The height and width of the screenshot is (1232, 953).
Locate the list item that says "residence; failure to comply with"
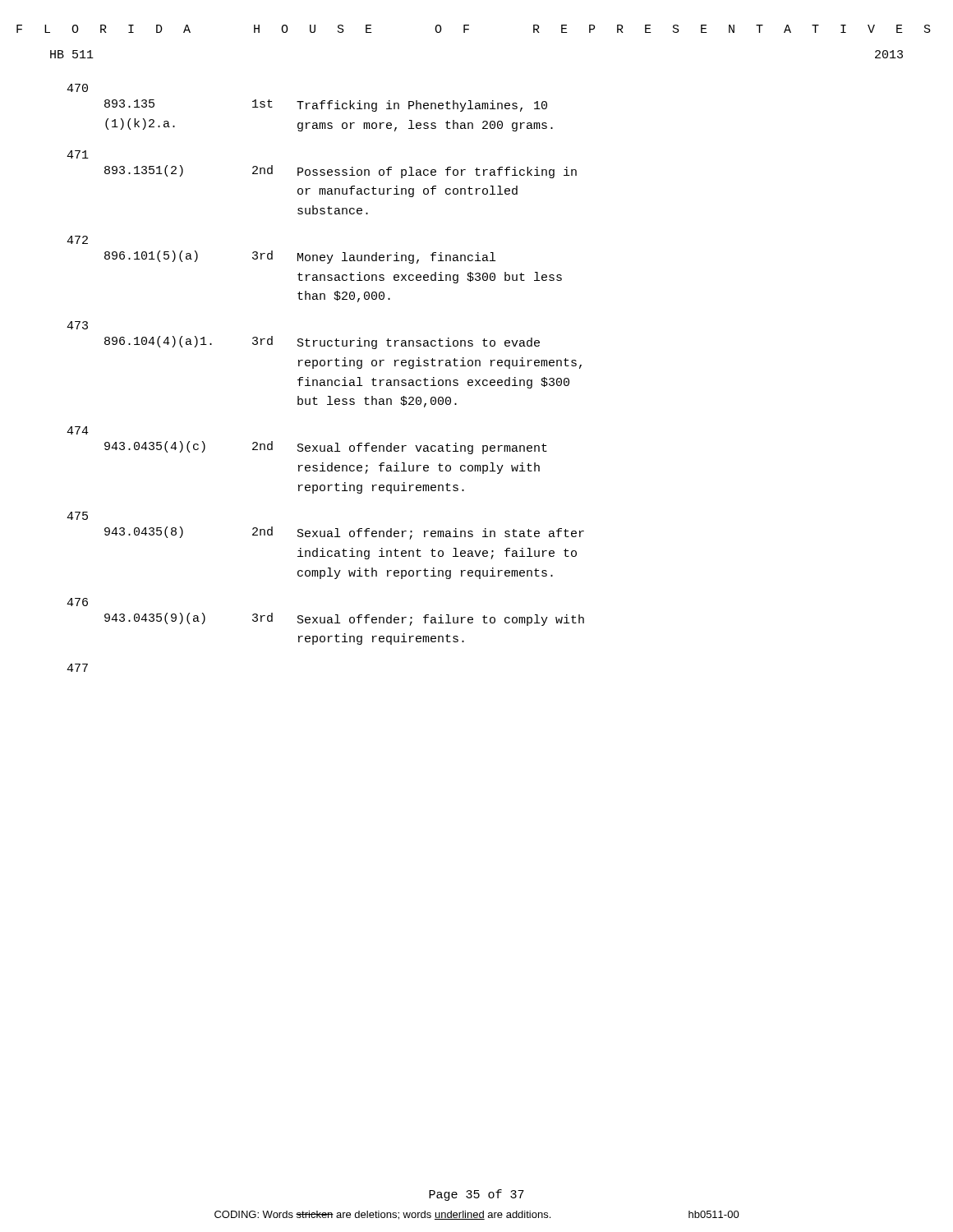pos(476,469)
